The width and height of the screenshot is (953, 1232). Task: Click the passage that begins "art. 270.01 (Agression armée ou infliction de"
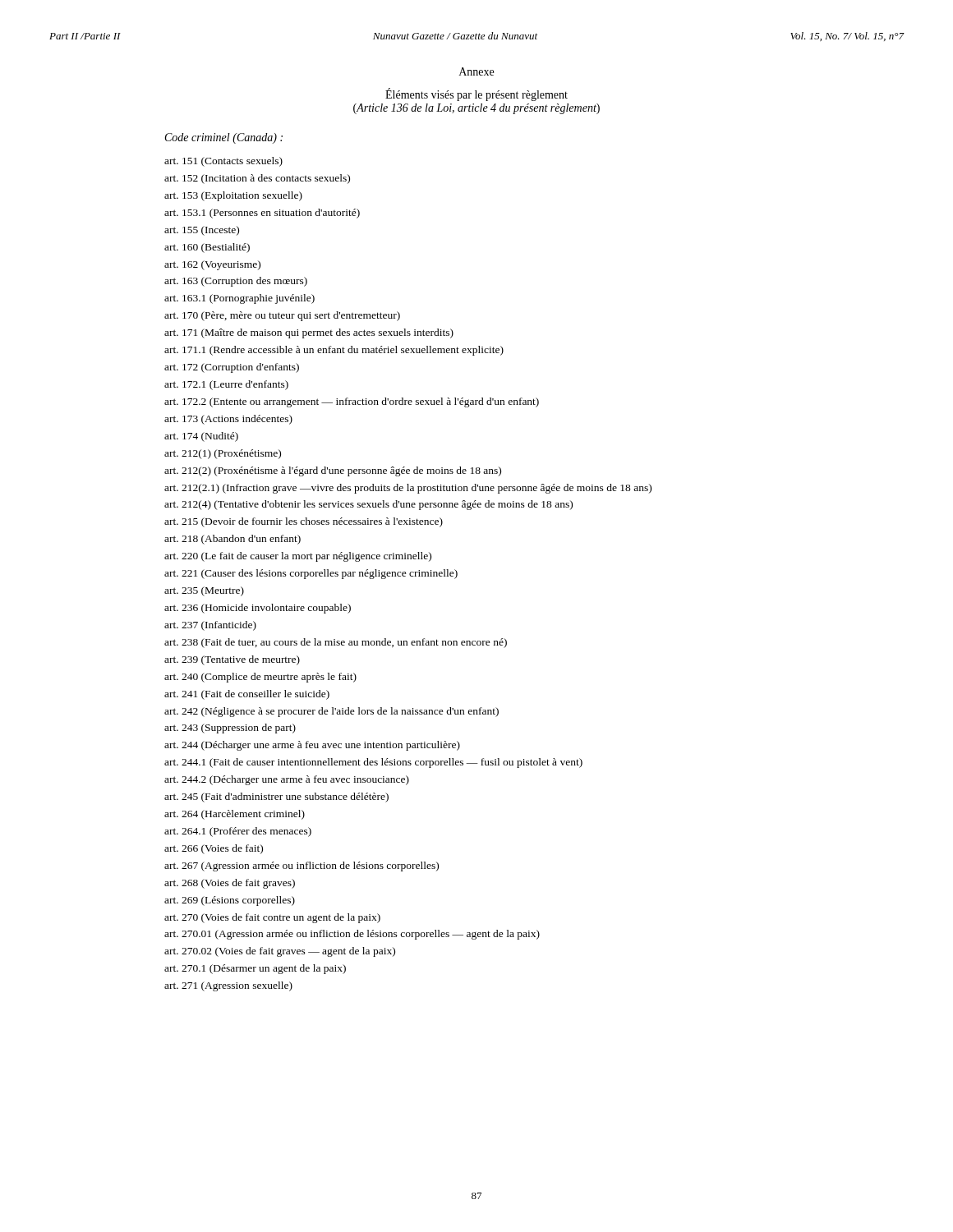click(352, 934)
